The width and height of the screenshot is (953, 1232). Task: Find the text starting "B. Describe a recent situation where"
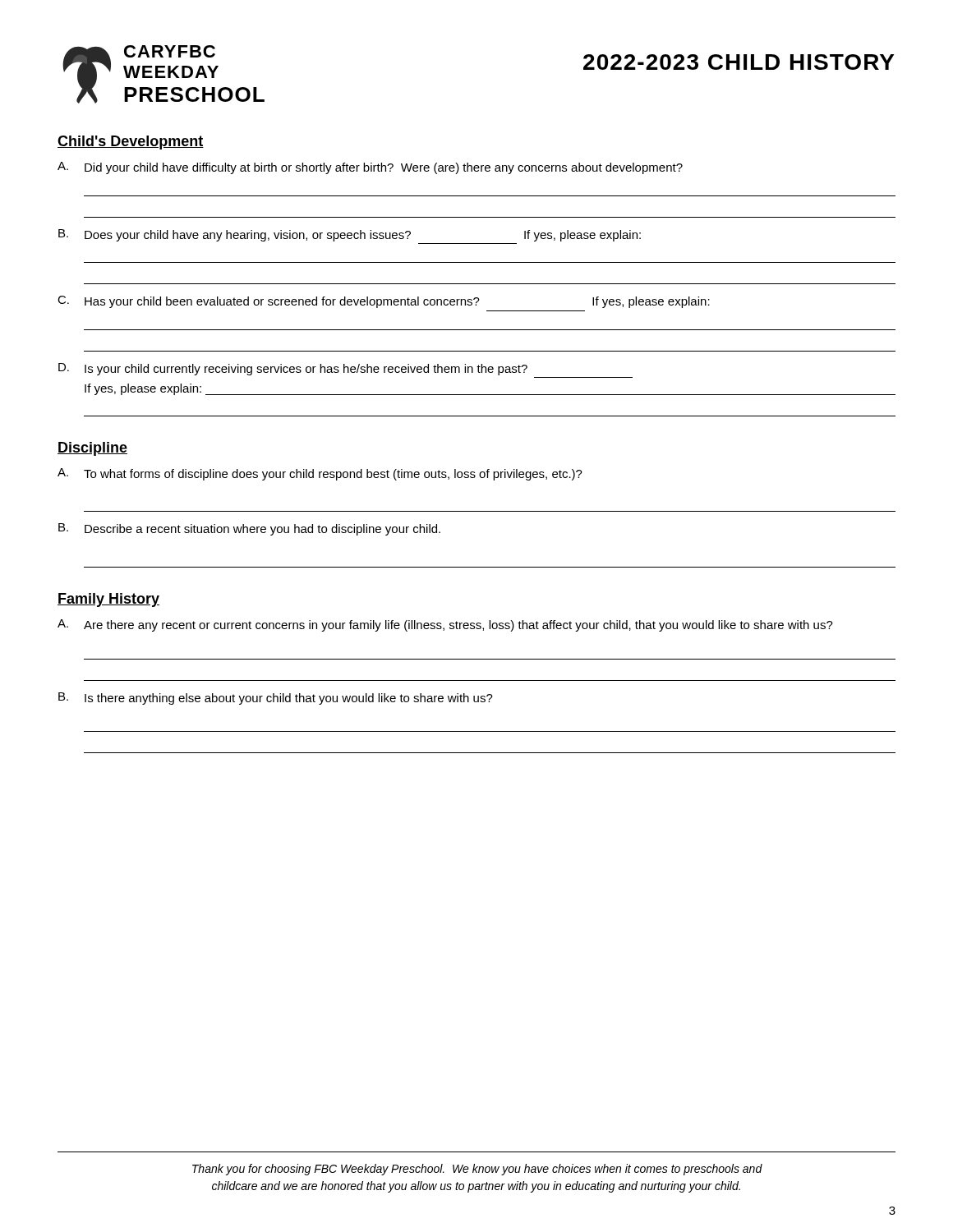coord(249,529)
